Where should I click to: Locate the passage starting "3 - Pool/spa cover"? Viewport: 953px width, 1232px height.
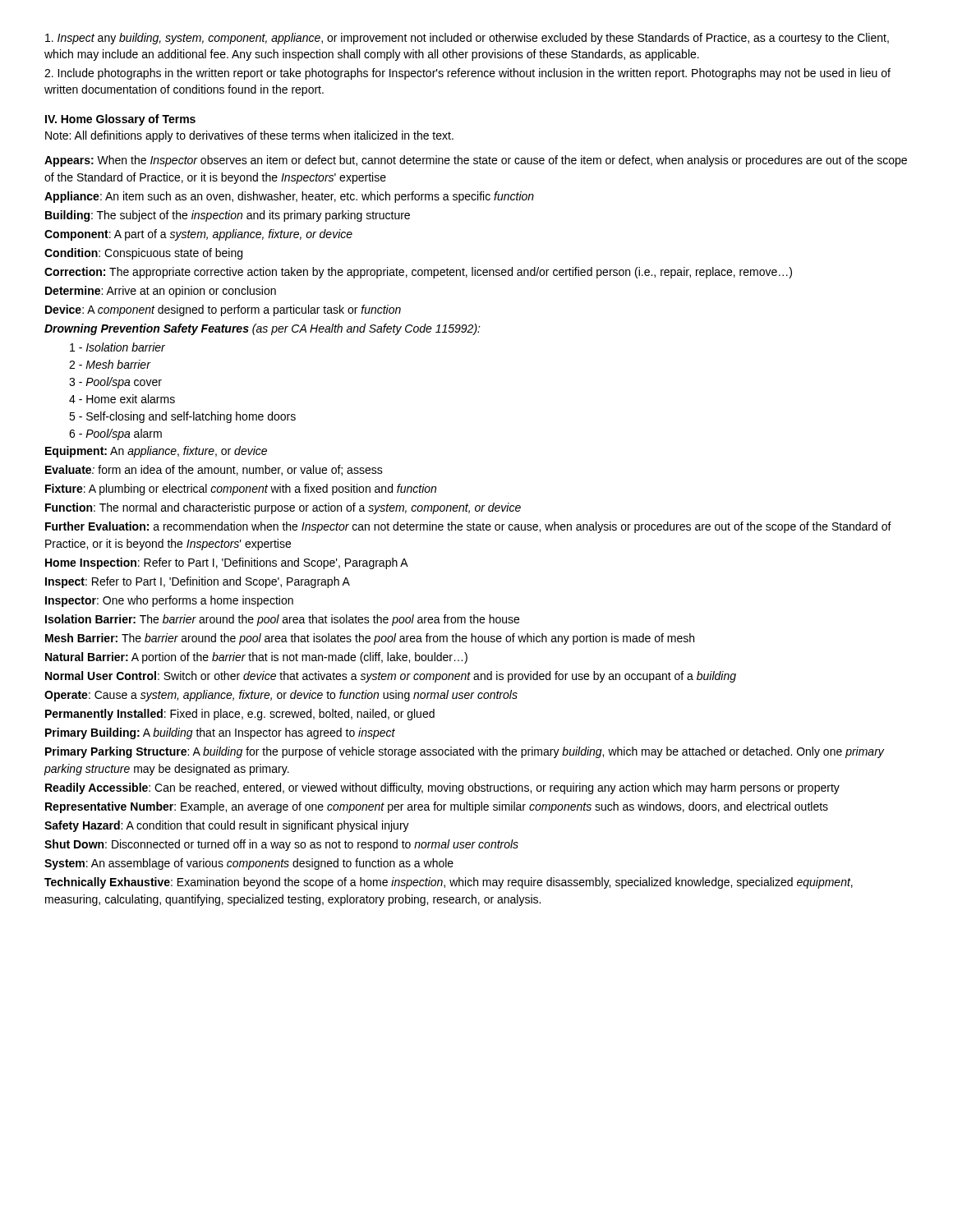115,382
